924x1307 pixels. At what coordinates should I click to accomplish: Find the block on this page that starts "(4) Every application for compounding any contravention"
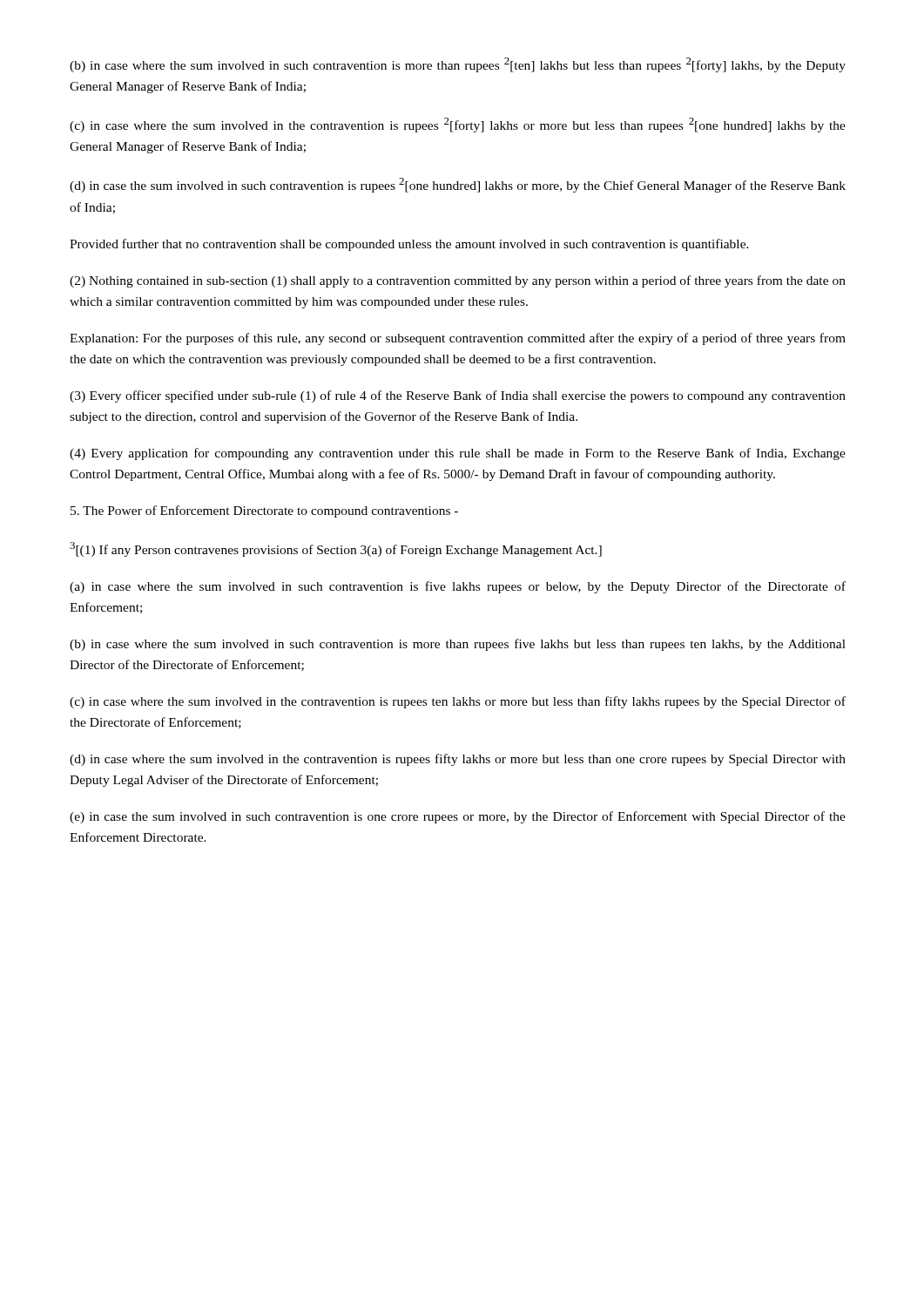coord(458,463)
